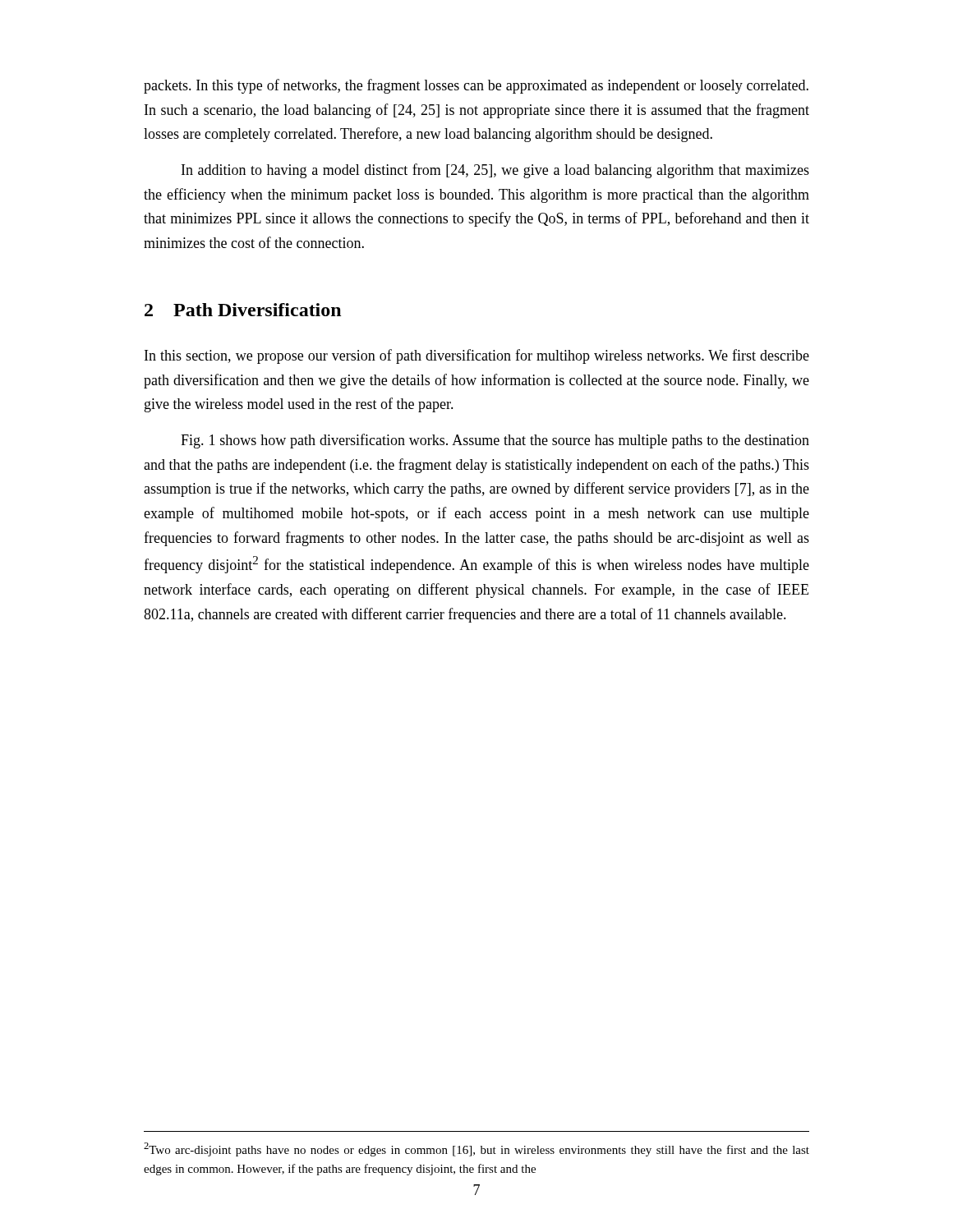This screenshot has width=953, height=1232.
Task: Find the text starting "In this section, we propose"
Action: pyautogui.click(x=476, y=485)
